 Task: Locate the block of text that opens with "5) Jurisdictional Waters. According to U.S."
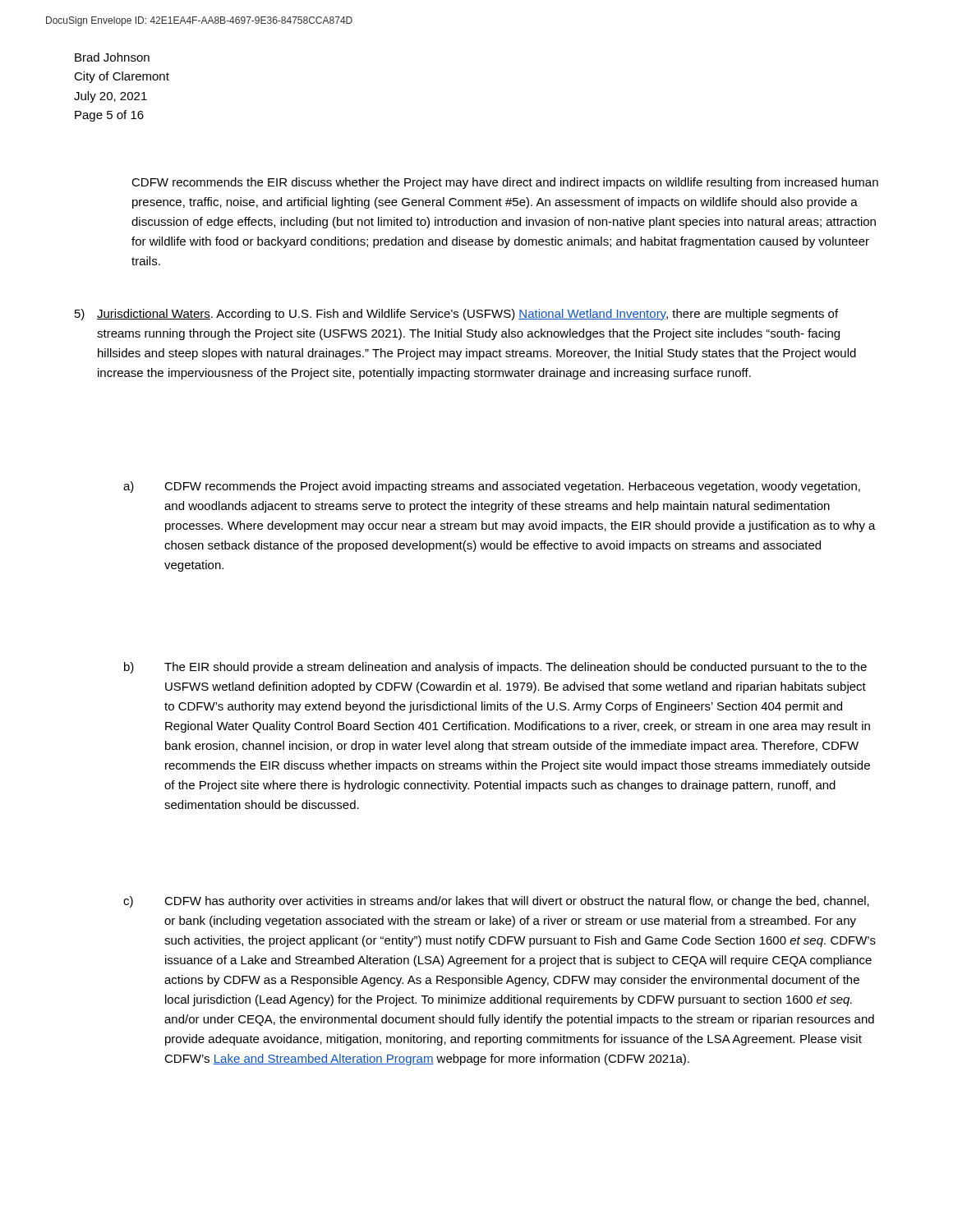tap(476, 343)
